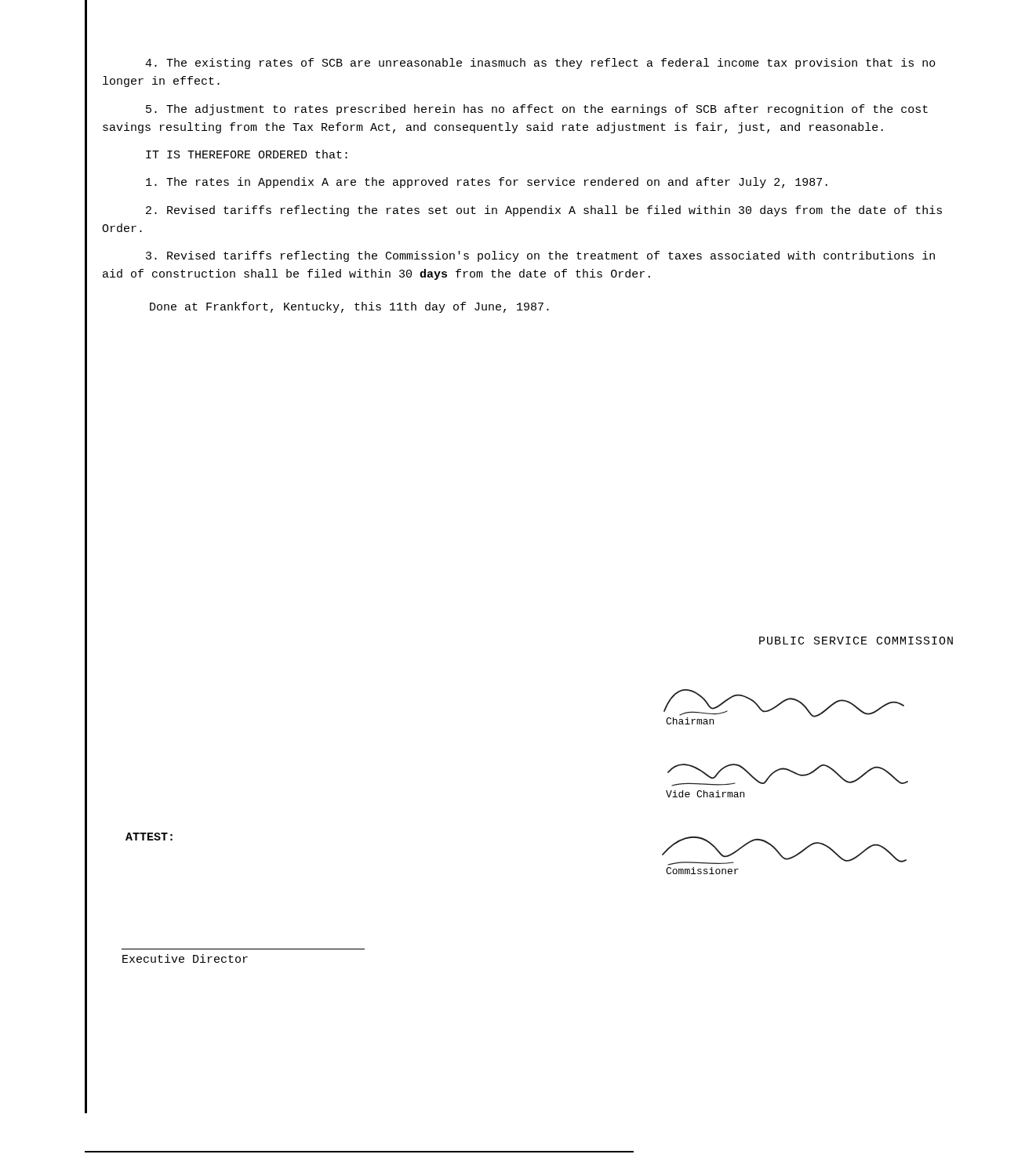This screenshot has height=1176, width=1025.
Task: Locate the text with the text "PUBLIC SERVICE COMMISSION"
Action: pos(856,642)
